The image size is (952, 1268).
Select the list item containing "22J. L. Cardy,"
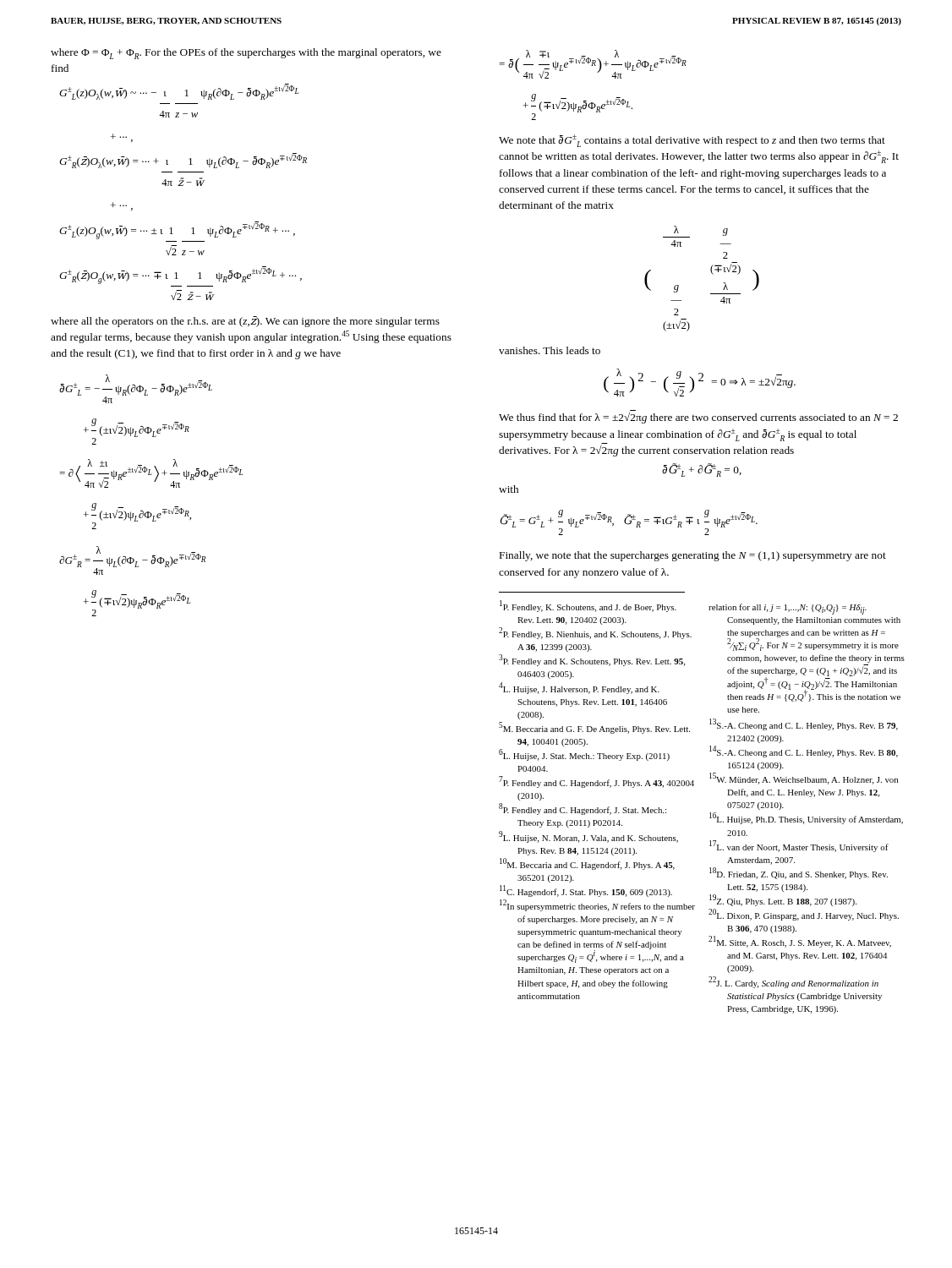pyautogui.click(x=795, y=995)
